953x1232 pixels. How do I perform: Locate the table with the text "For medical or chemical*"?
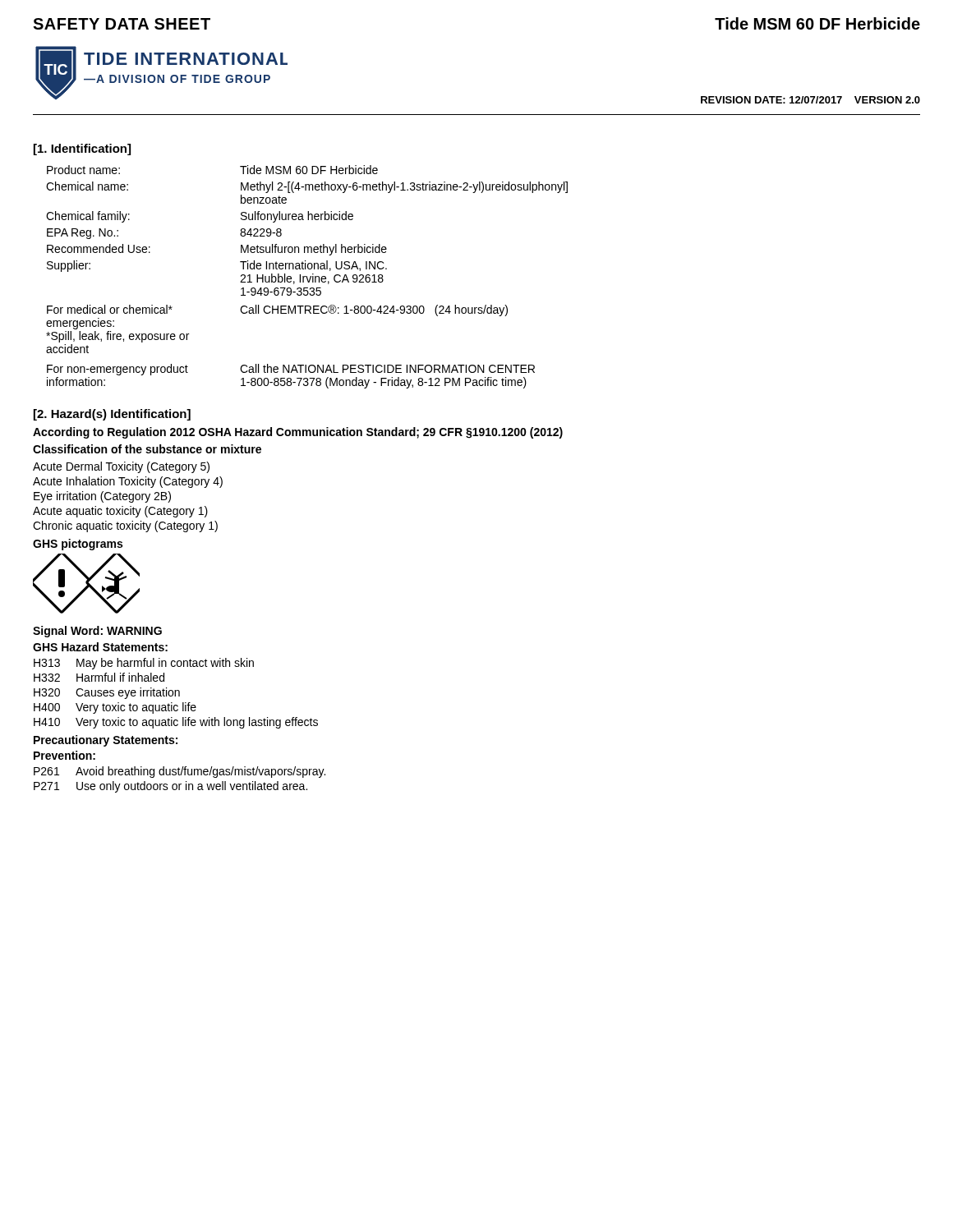(x=476, y=276)
